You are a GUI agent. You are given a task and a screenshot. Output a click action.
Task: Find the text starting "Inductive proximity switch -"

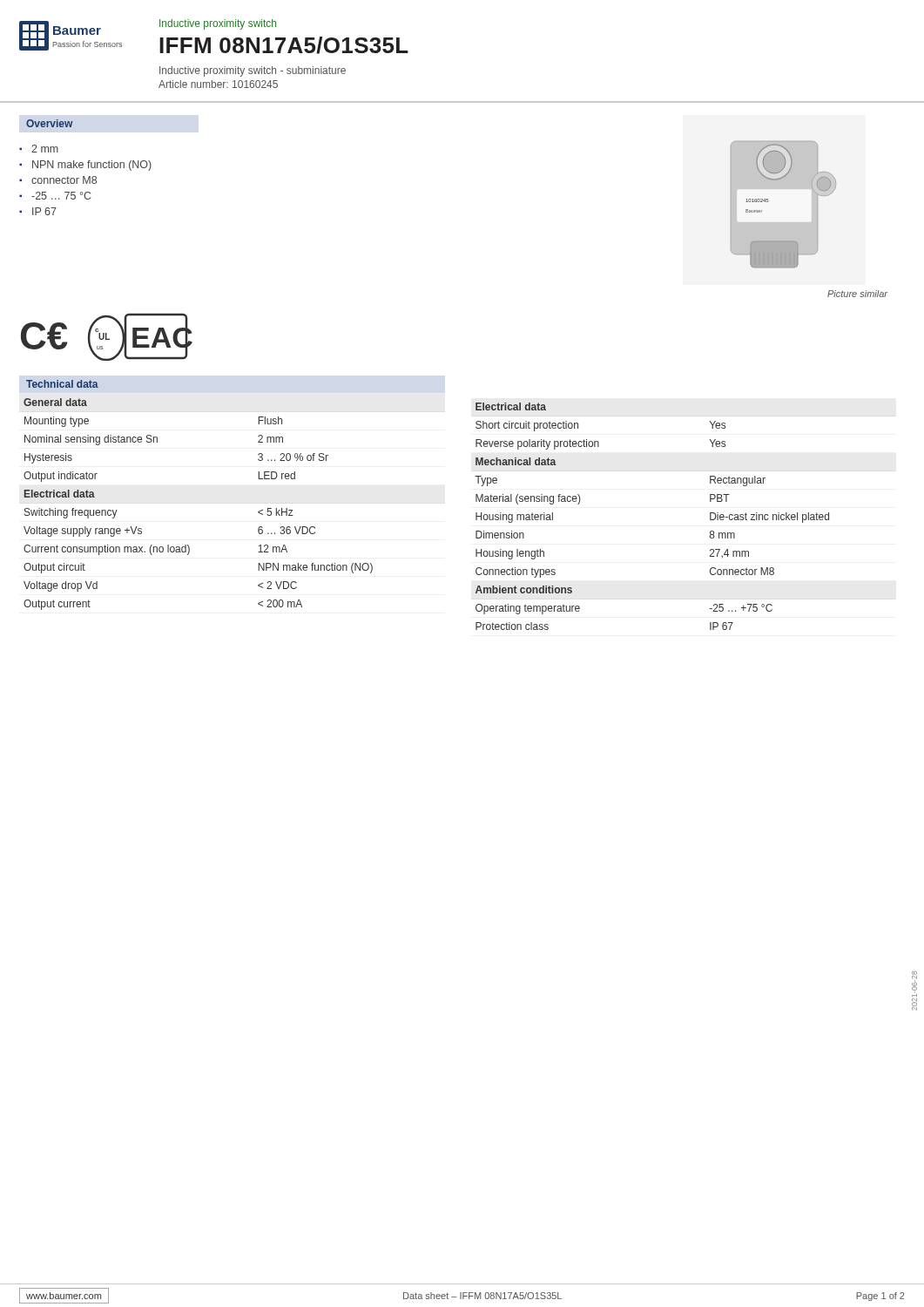[252, 71]
